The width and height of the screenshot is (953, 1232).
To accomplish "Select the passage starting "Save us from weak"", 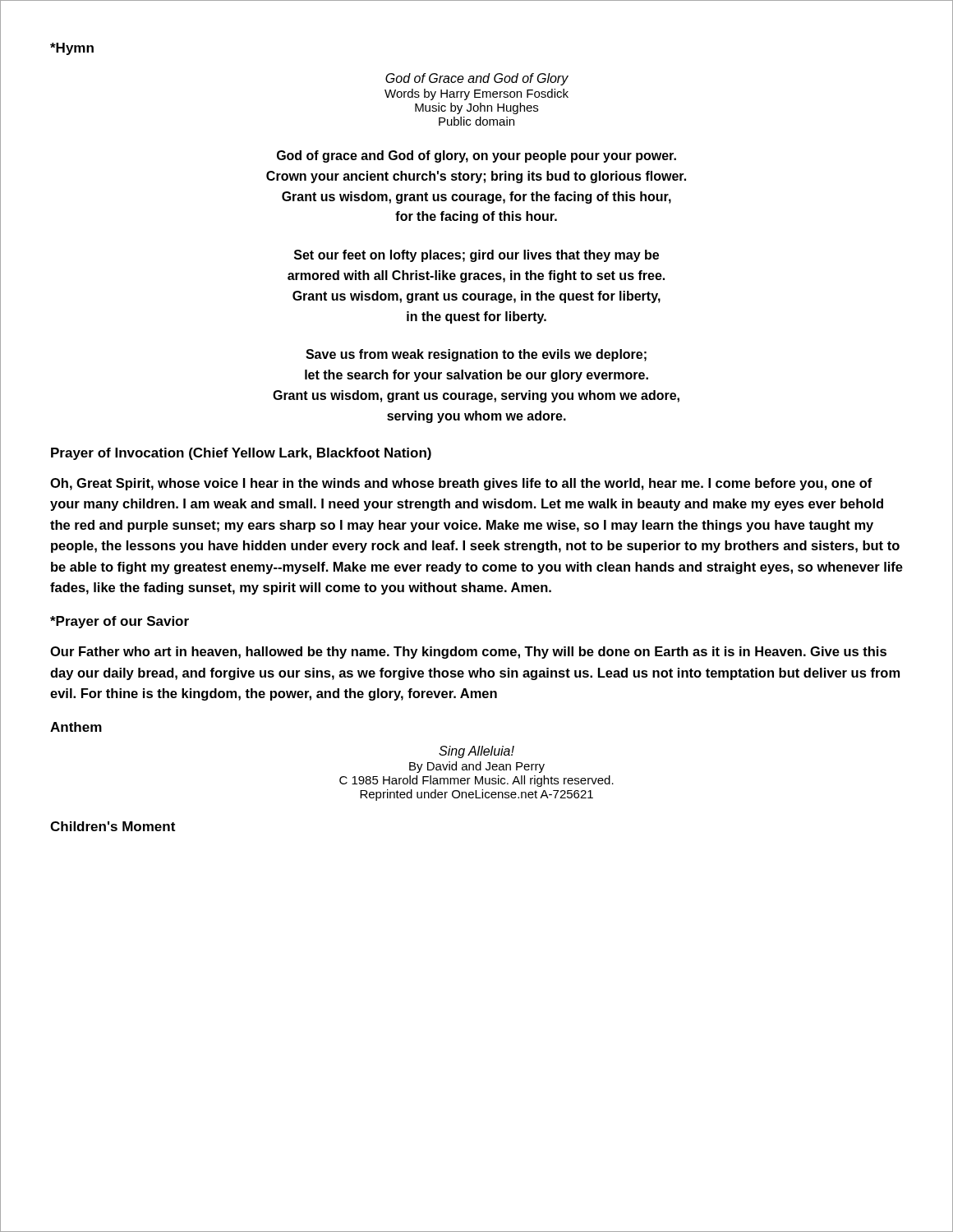I will coord(476,385).
